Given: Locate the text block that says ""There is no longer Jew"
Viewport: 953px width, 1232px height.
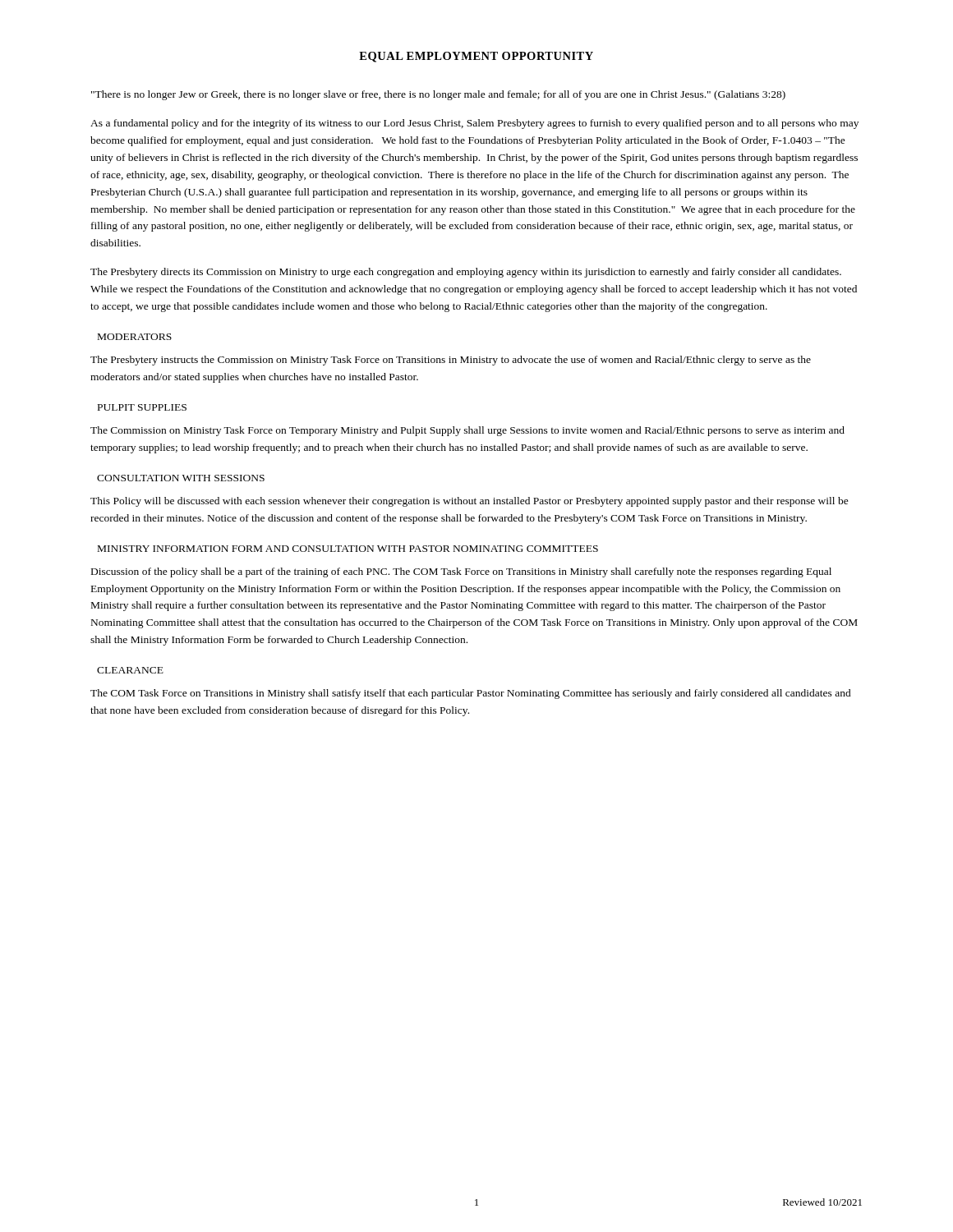Looking at the screenshot, I should tap(438, 94).
